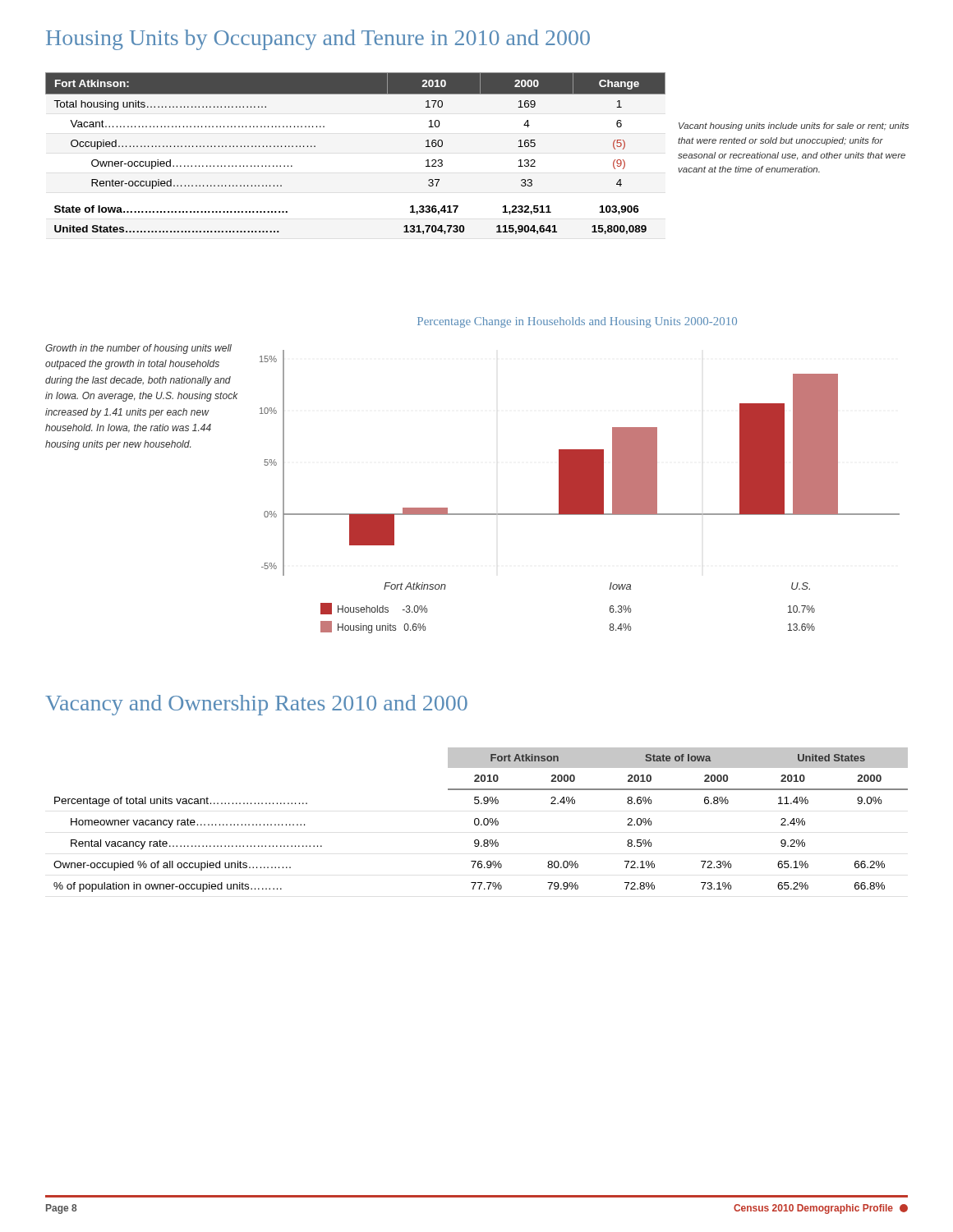
Task: Click on the table containing "State of Iowa………………………………………"
Action: click(x=355, y=156)
